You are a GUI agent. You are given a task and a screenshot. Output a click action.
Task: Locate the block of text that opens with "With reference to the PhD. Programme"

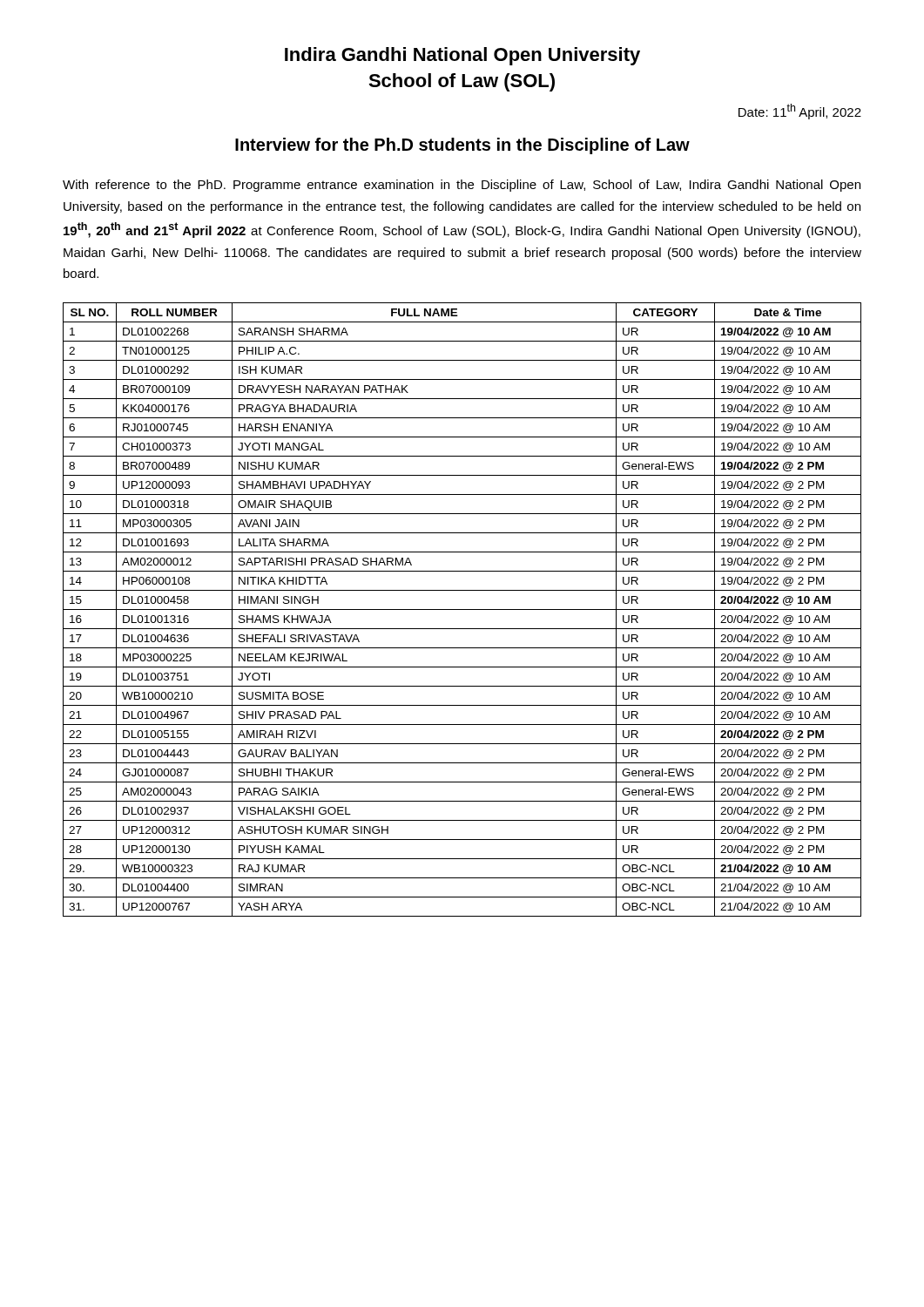pos(462,229)
